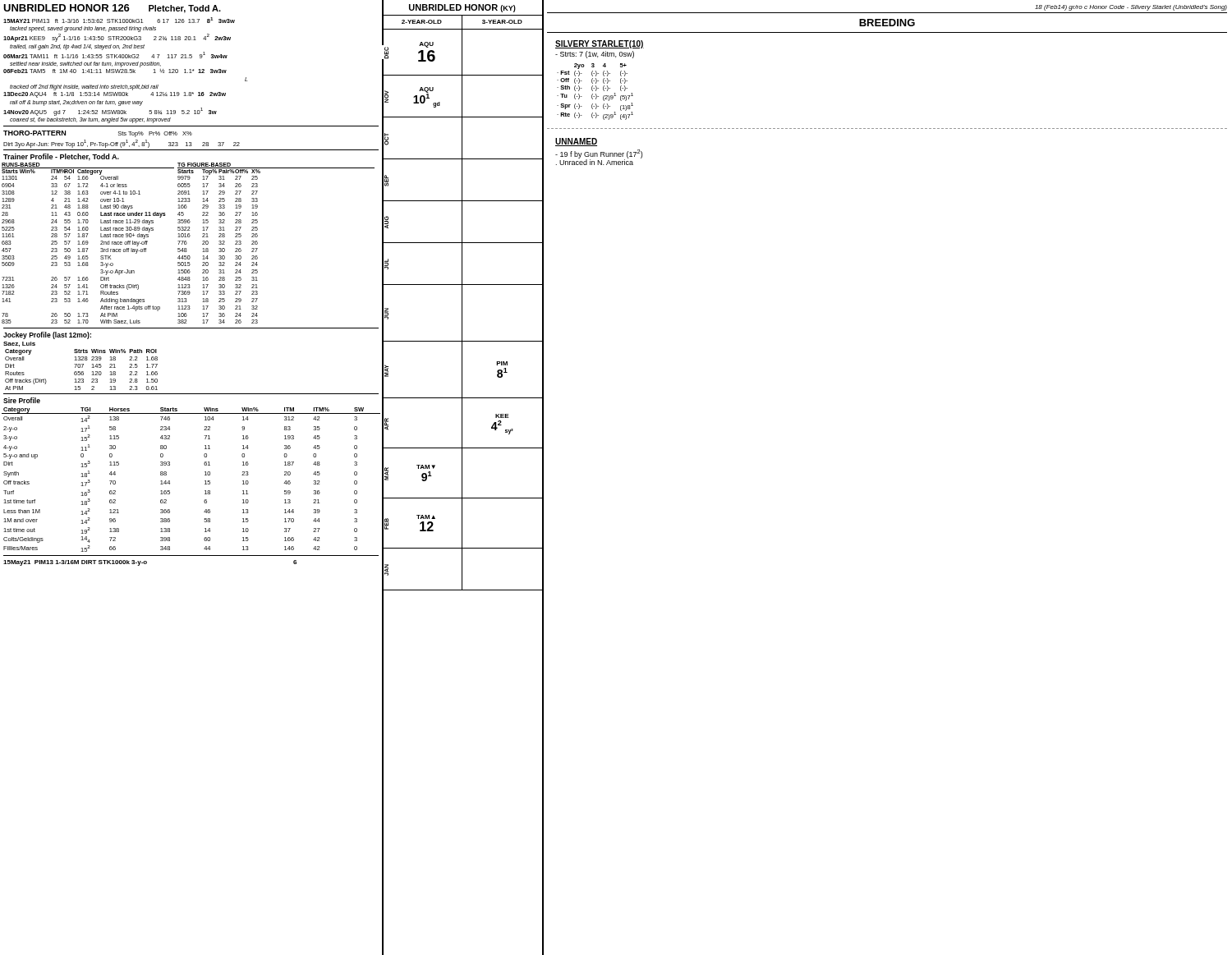The width and height of the screenshot is (1232, 955).
Task: Click on the section header containing "Sire Profile"
Action: tap(22, 401)
